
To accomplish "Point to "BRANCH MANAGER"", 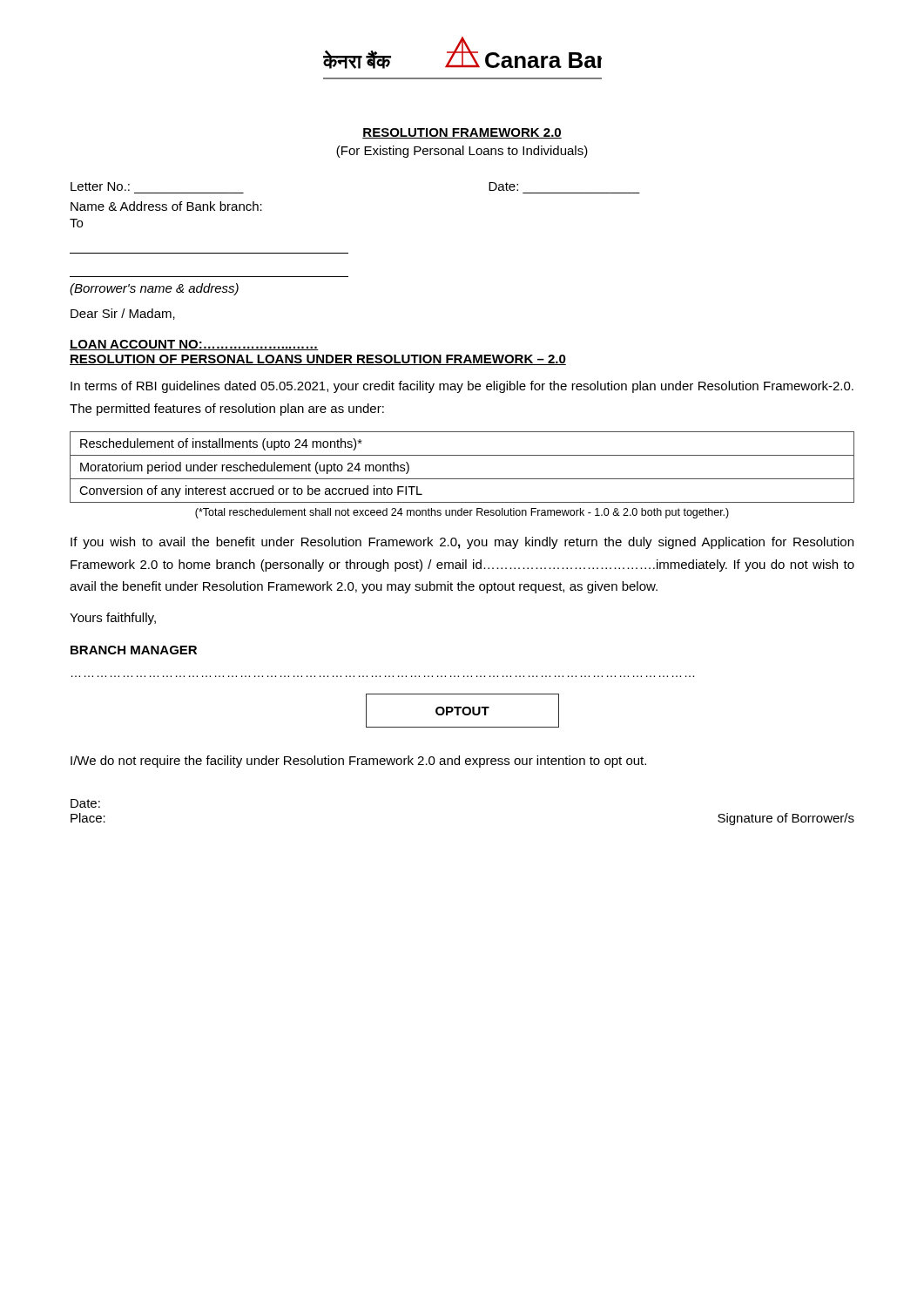I will tap(134, 649).
